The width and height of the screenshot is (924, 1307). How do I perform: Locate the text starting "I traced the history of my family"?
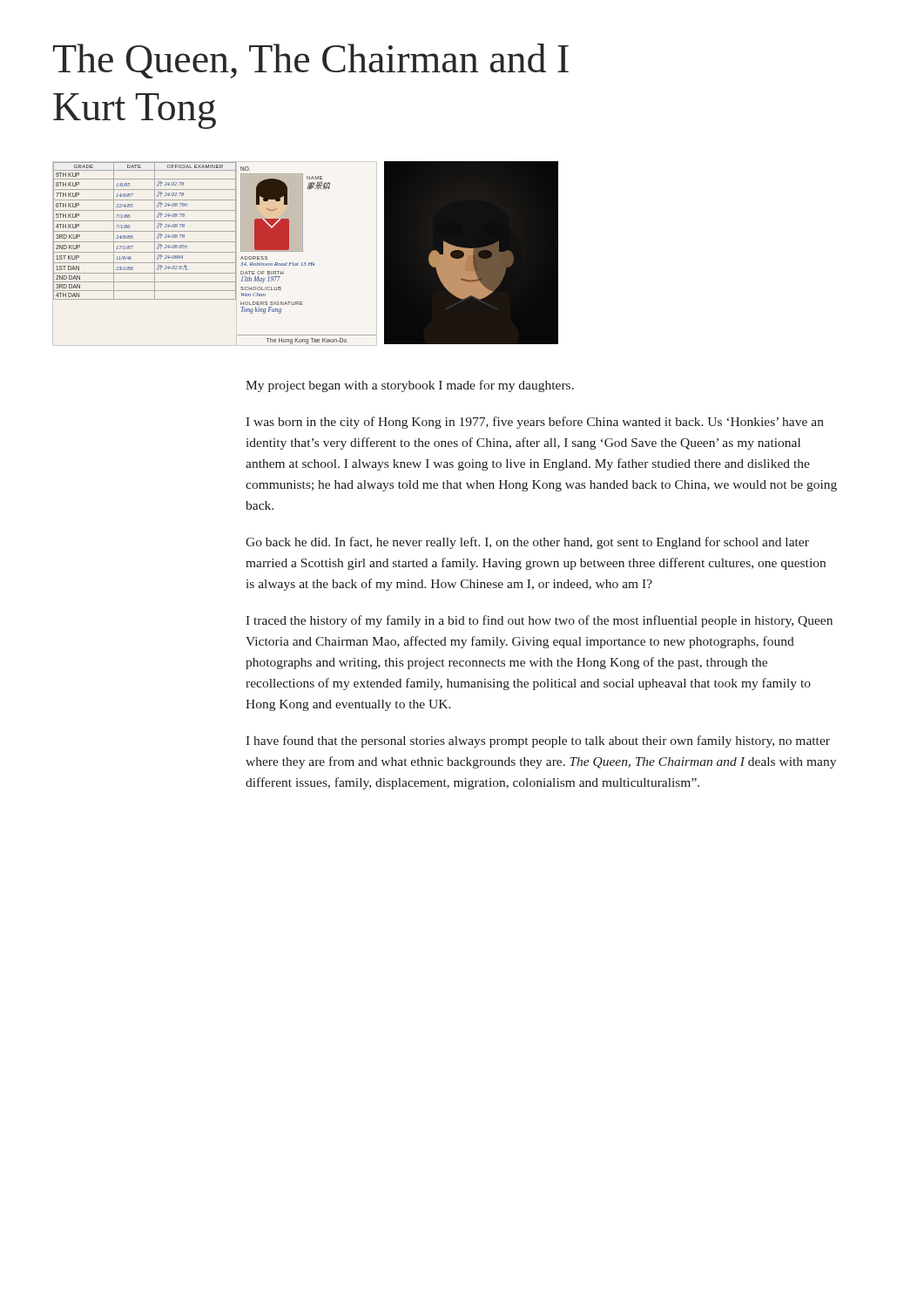[x=542, y=662]
